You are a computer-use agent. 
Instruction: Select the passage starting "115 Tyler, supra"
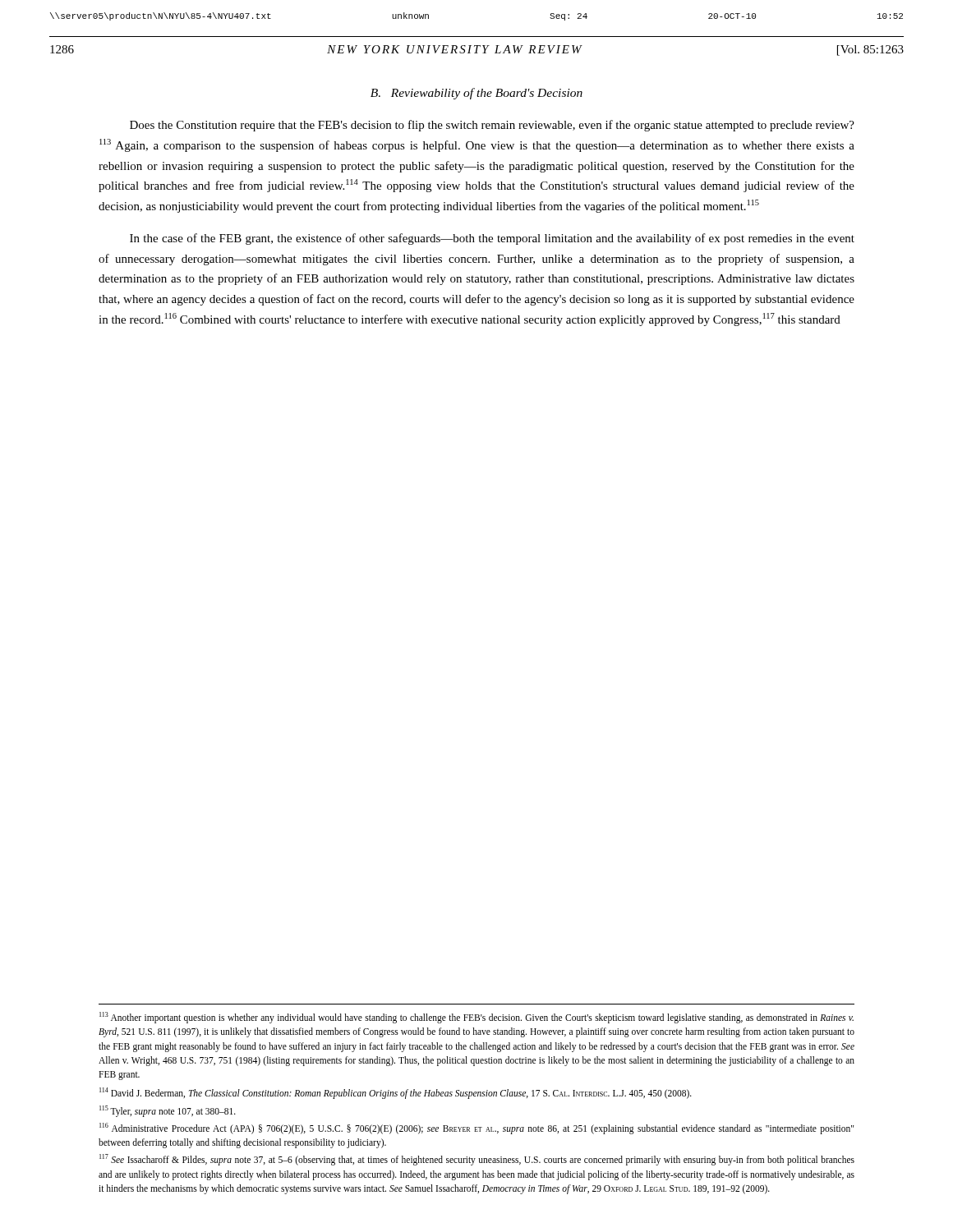click(x=167, y=1110)
